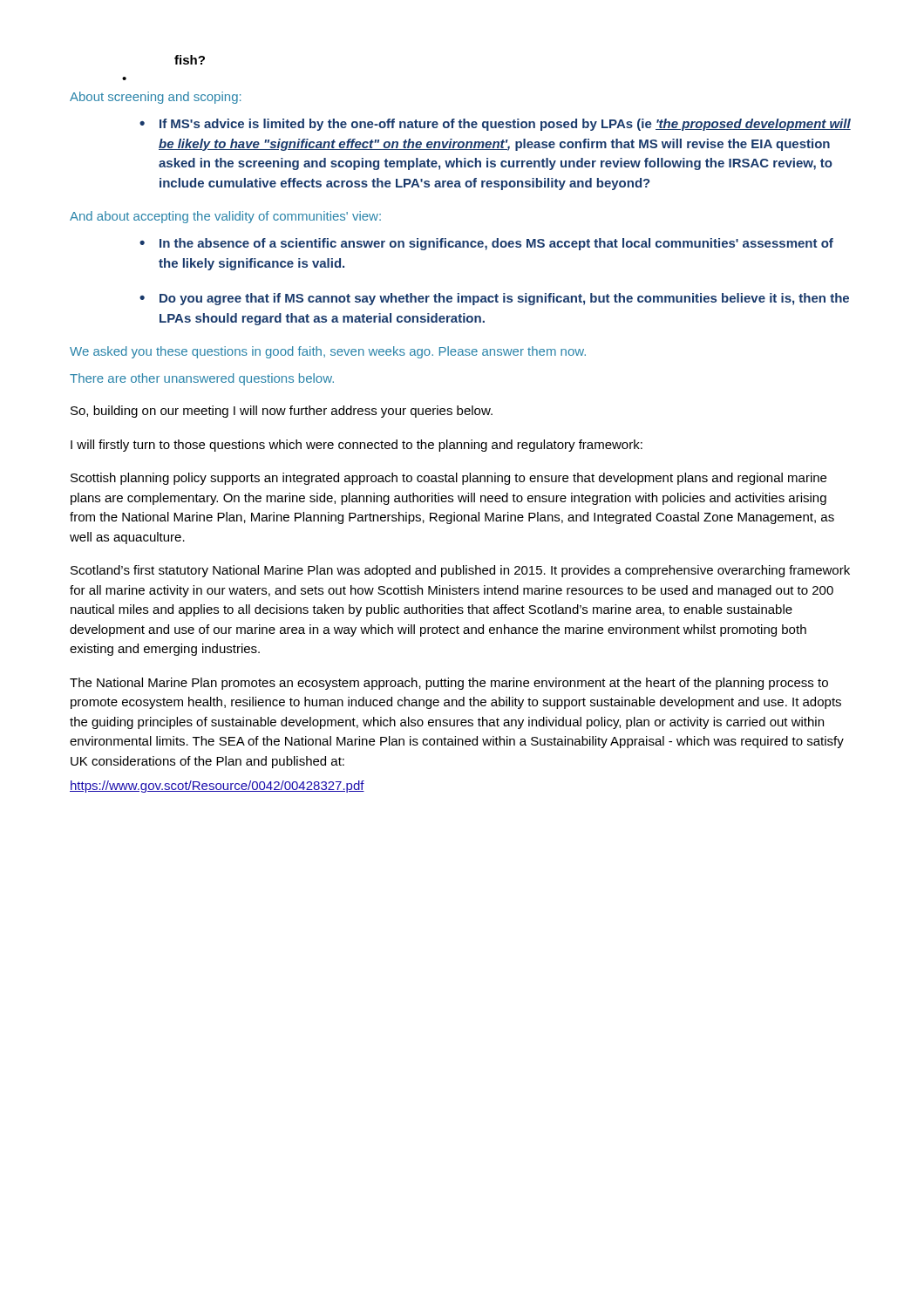Find the text block containing "And about accepting the validity"
Image resolution: width=924 pixels, height=1308 pixels.
[x=226, y=216]
